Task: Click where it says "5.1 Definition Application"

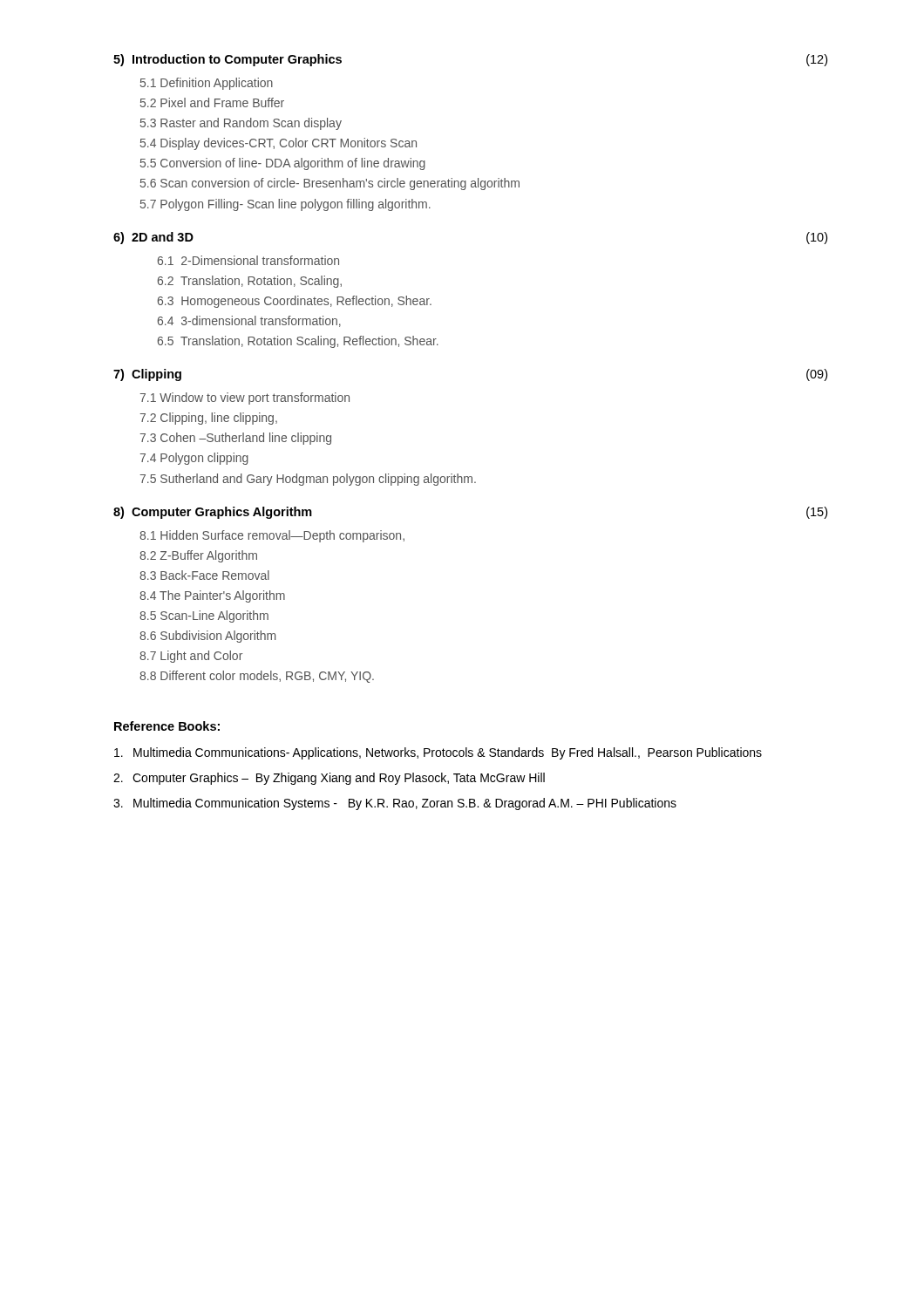Action: (x=206, y=83)
